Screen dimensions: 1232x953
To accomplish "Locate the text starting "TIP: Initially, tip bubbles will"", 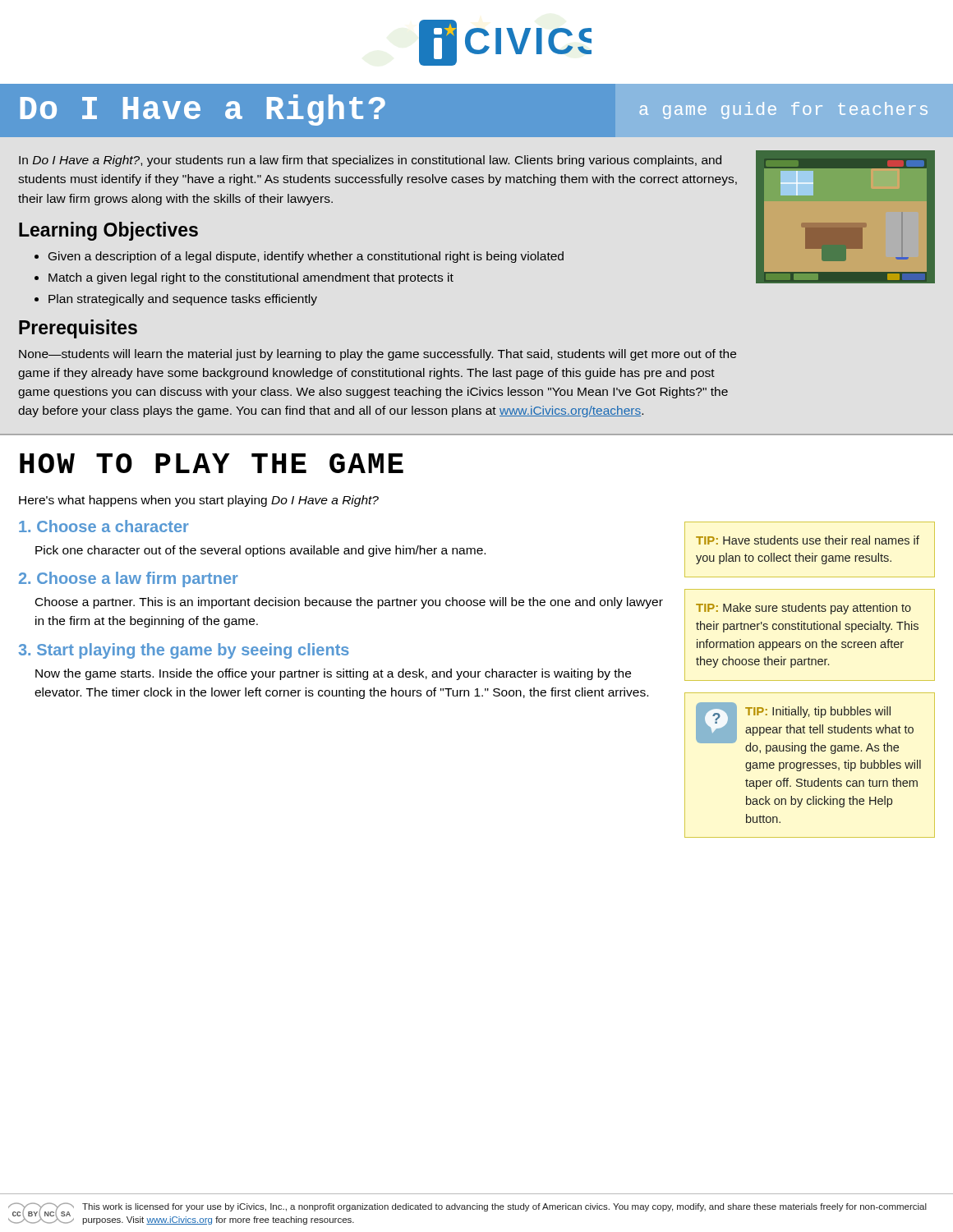I will coord(833,764).
